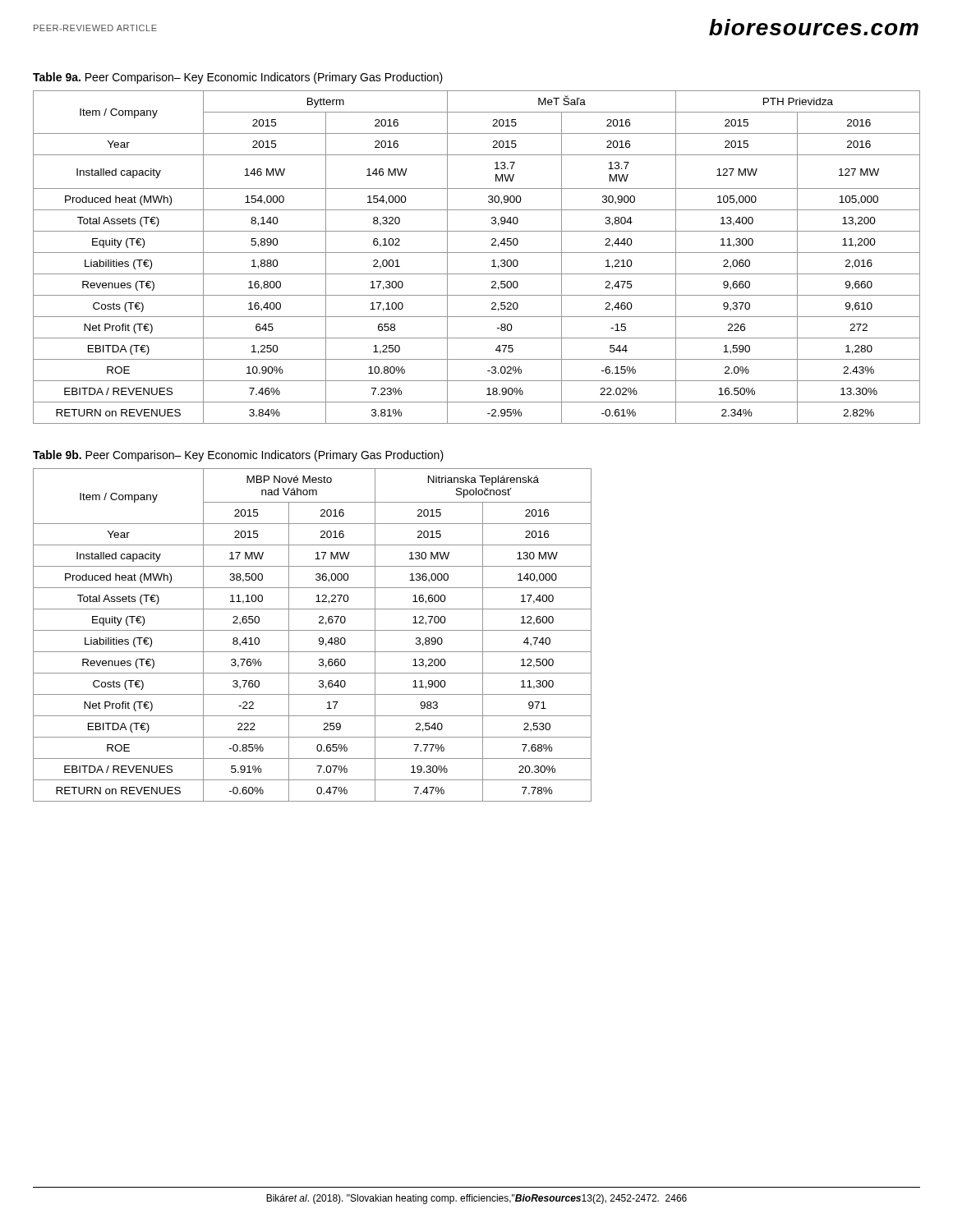Image resolution: width=953 pixels, height=1232 pixels.
Task: Click on the table containing "130 MW"
Action: (476, 635)
